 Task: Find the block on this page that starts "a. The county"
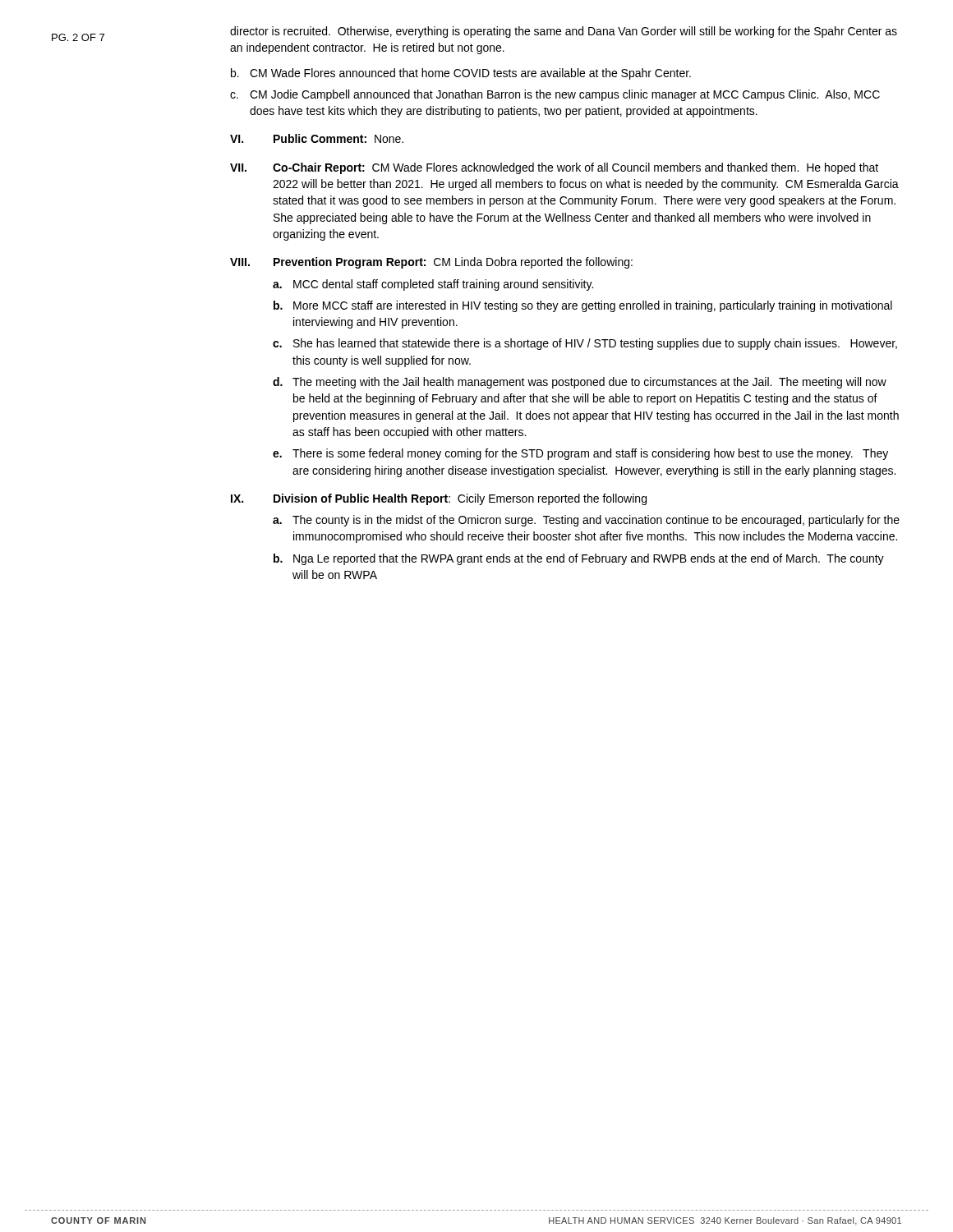(x=587, y=528)
